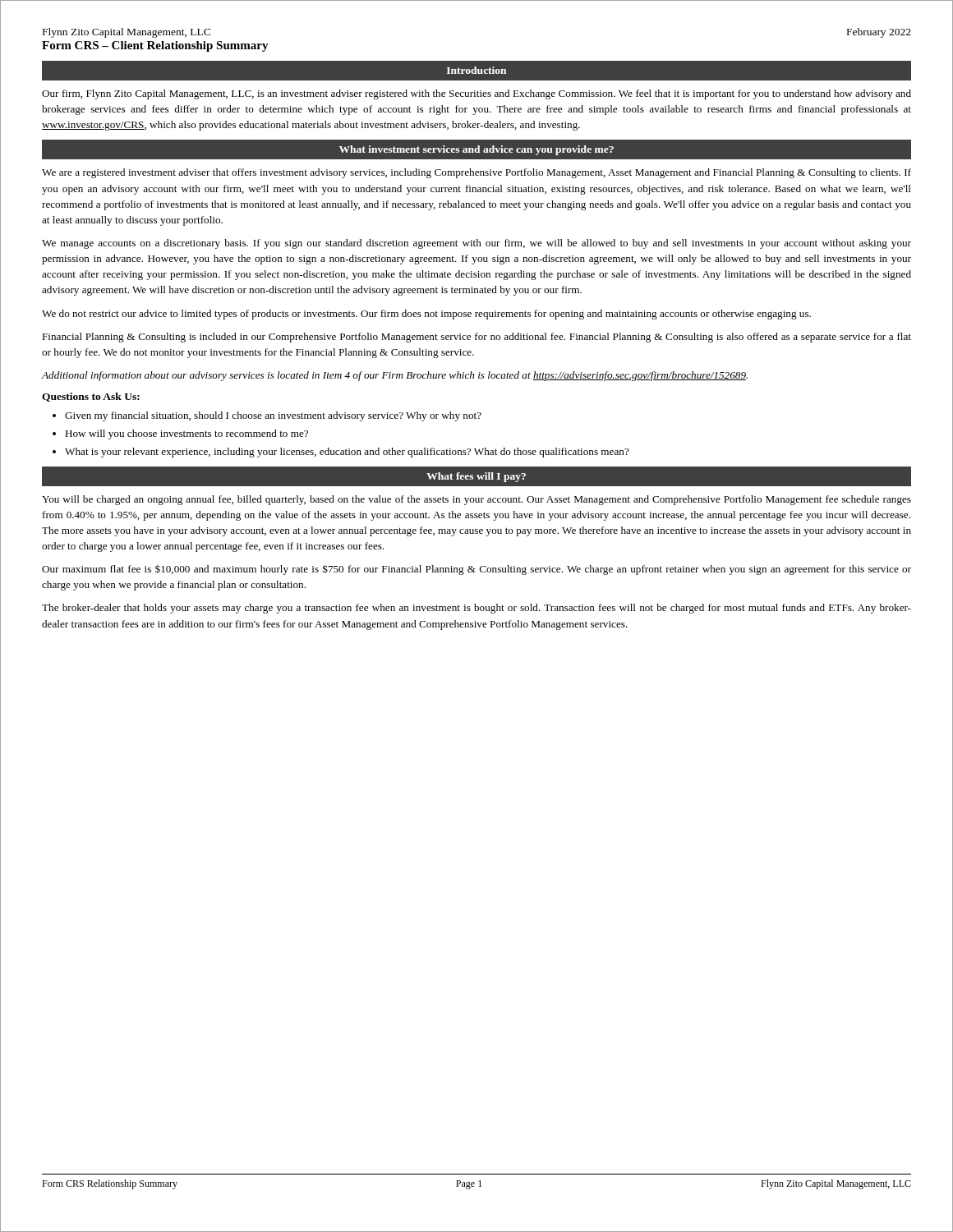953x1232 pixels.
Task: Find the text block containing "We manage accounts on a discretionary basis. If"
Action: 476,266
